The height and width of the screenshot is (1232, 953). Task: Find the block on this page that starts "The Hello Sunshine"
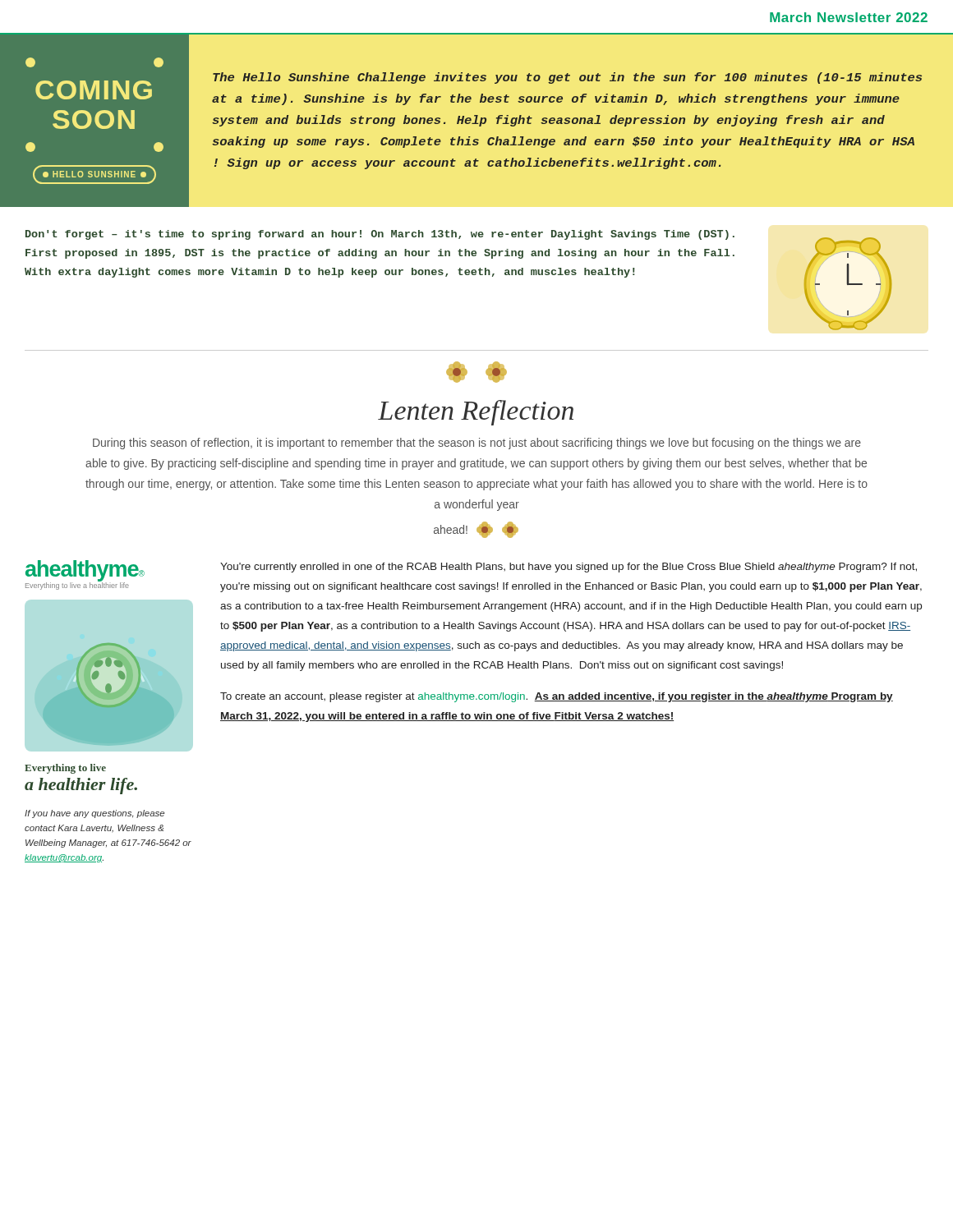(x=570, y=121)
